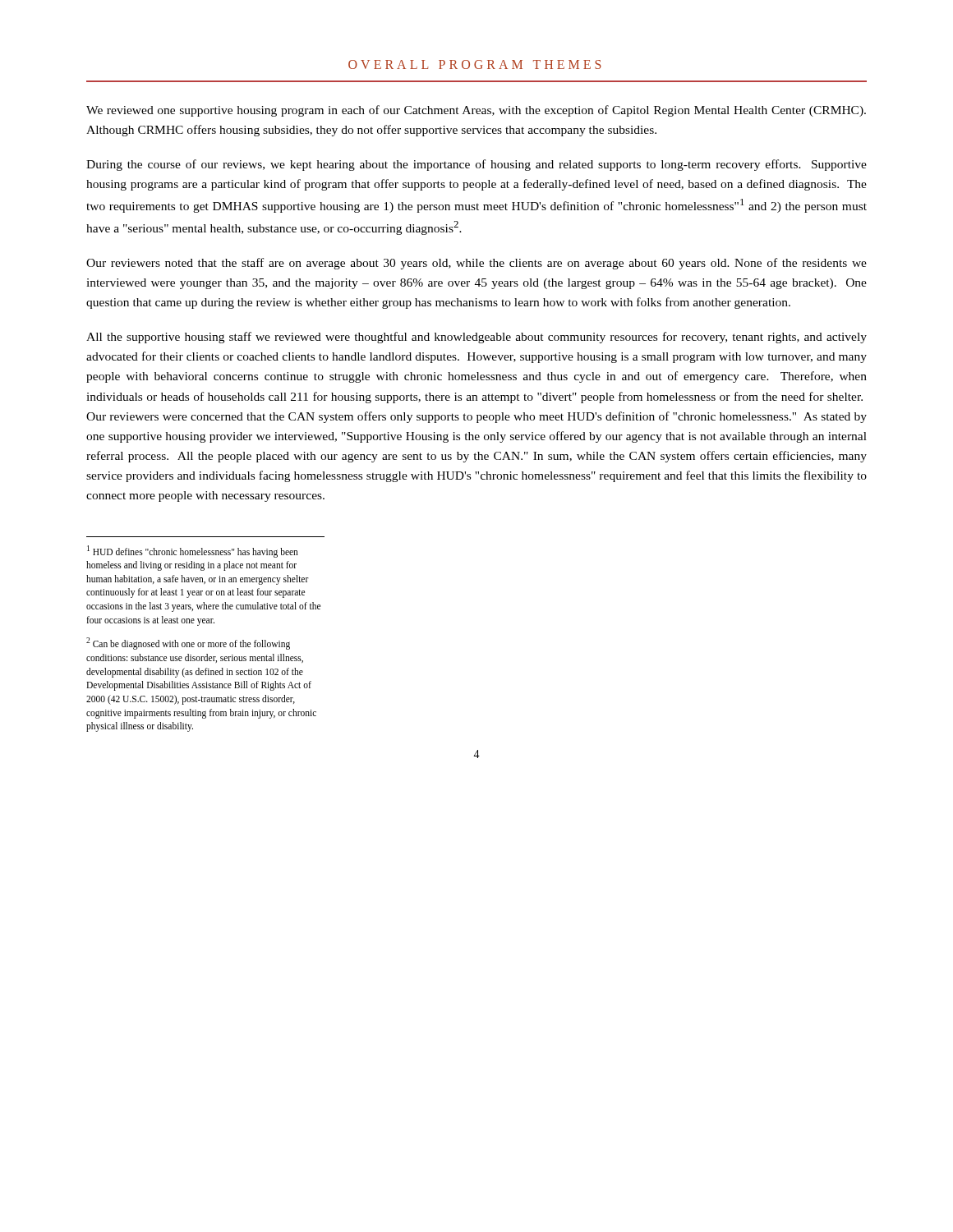Locate the text block with the text "Our reviewers noted that the staff are"
Screen dimensions: 1232x953
click(476, 282)
